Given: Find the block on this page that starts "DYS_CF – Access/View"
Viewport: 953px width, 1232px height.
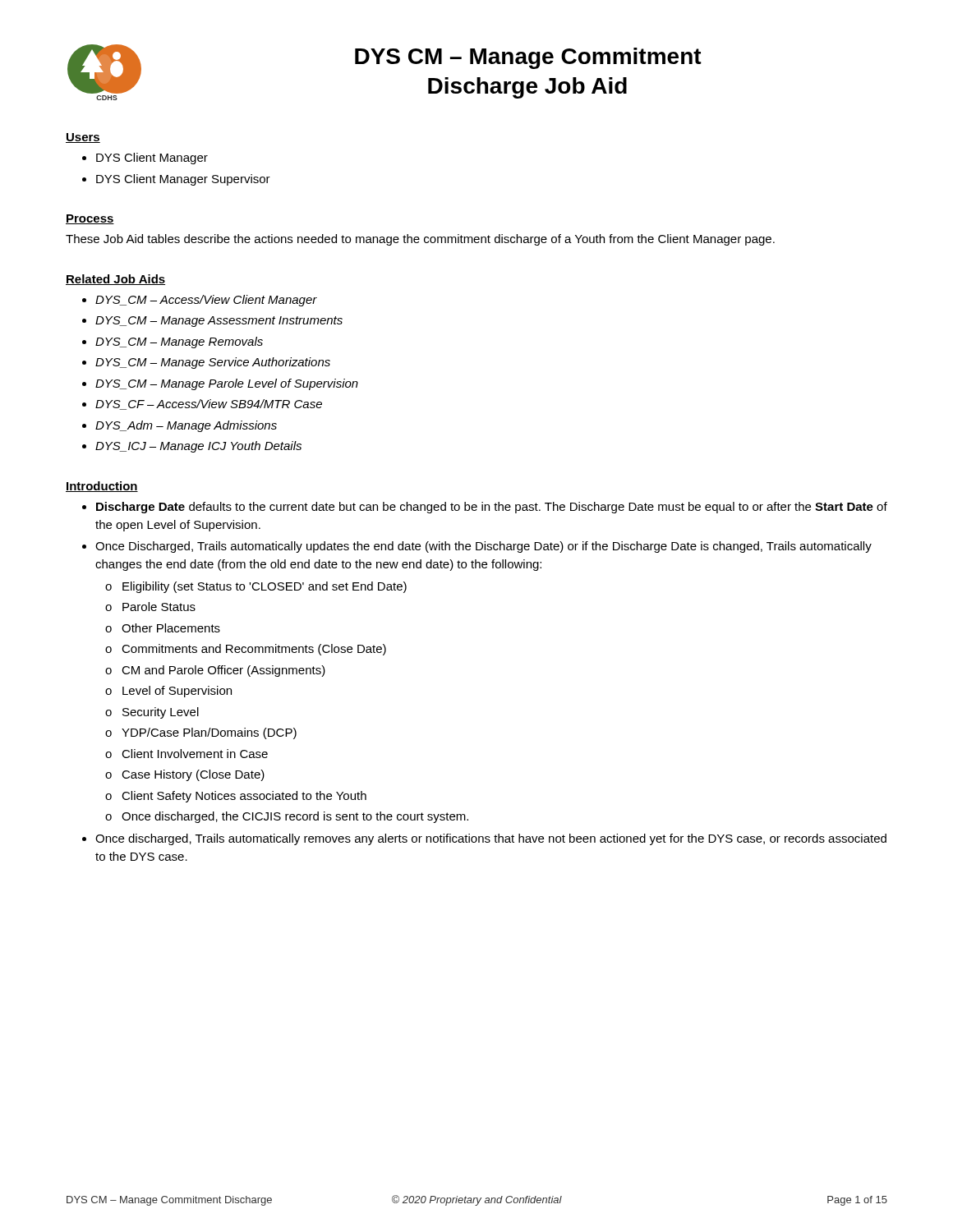Looking at the screenshot, I should [209, 404].
